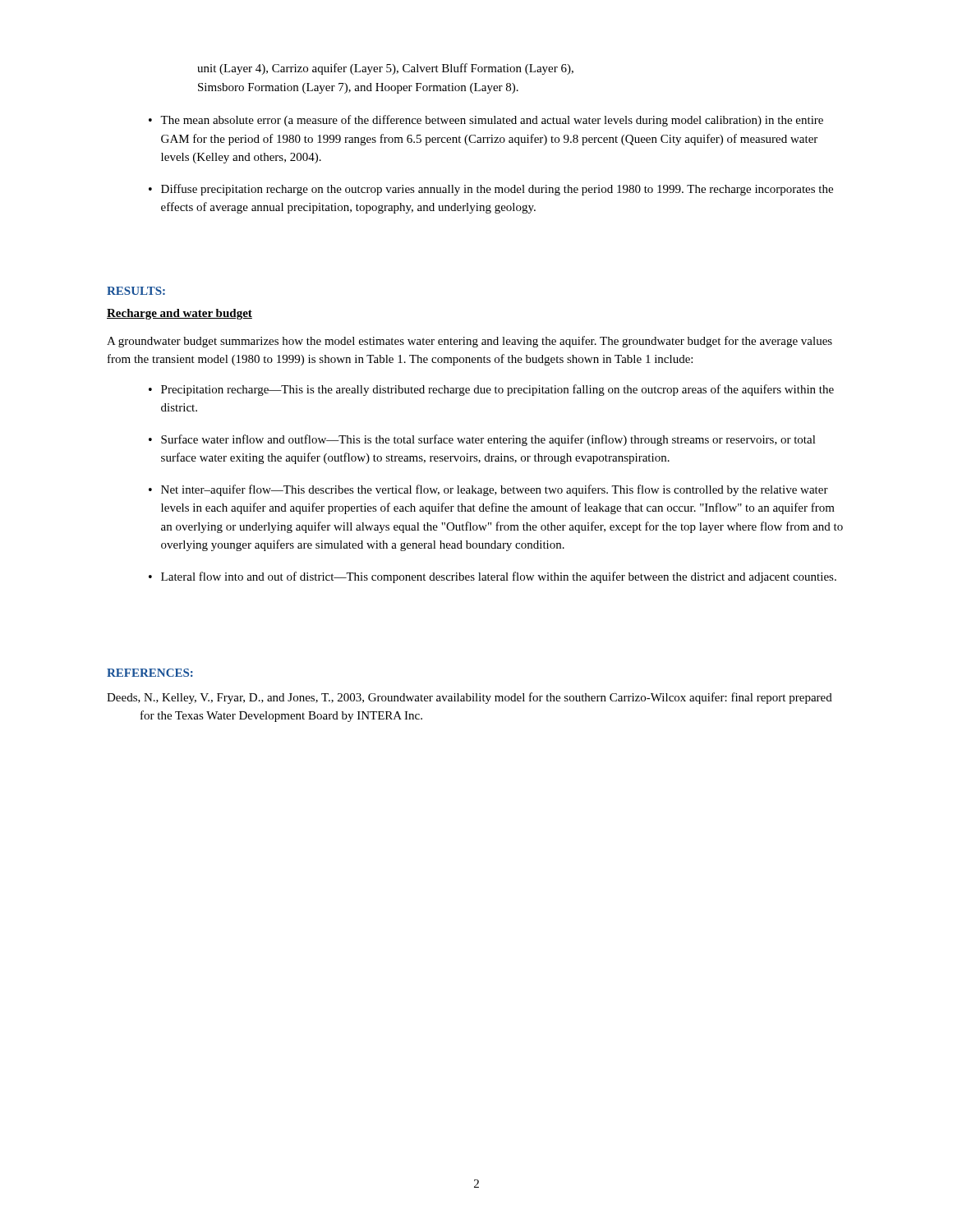The image size is (953, 1232).
Task: Find the text block containing "A groundwater budget summarizes how the model"
Action: click(470, 350)
